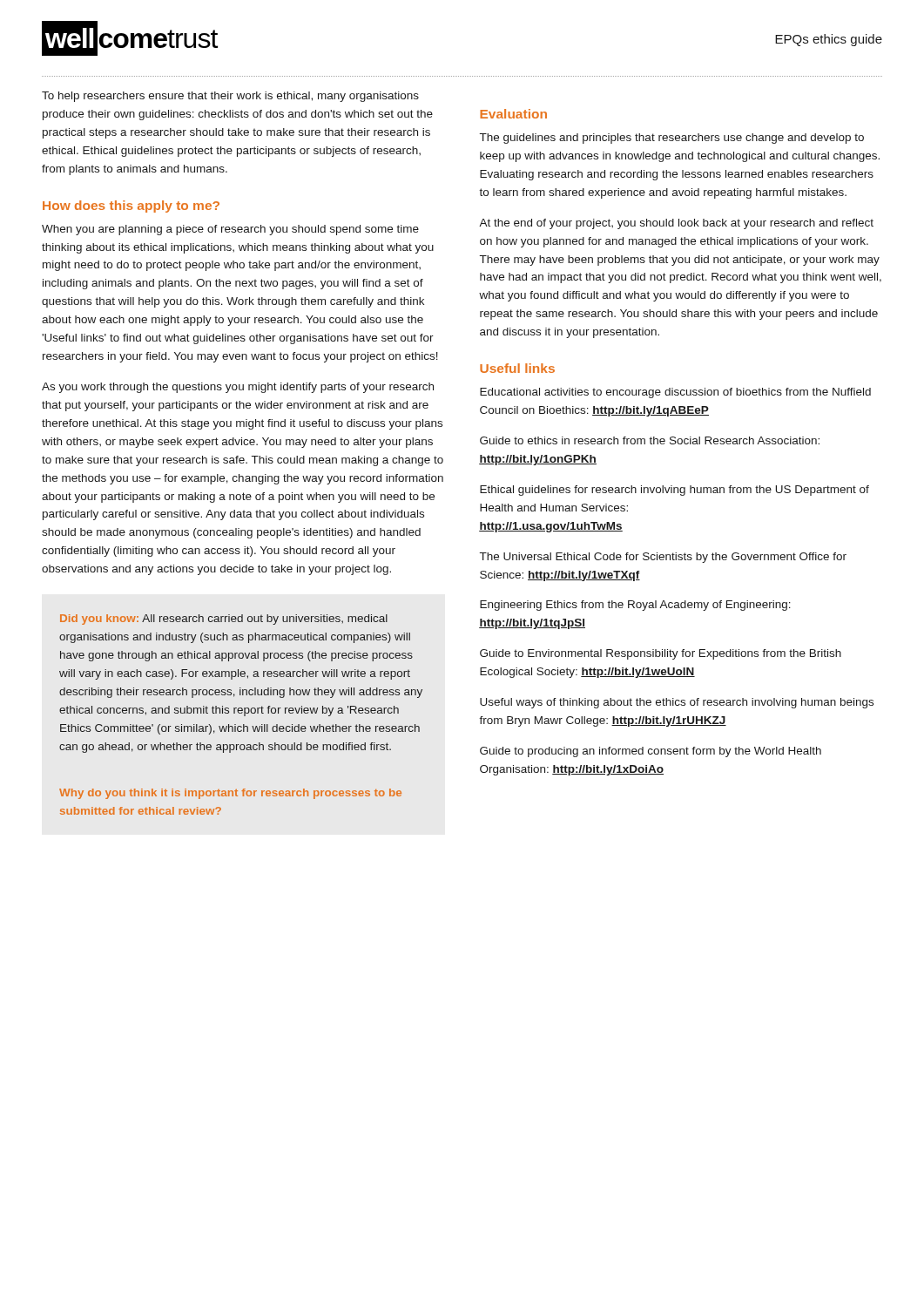Select the passage starting "To help researchers ensure that their work is"
Screen dimensions: 1307x924
point(237,132)
